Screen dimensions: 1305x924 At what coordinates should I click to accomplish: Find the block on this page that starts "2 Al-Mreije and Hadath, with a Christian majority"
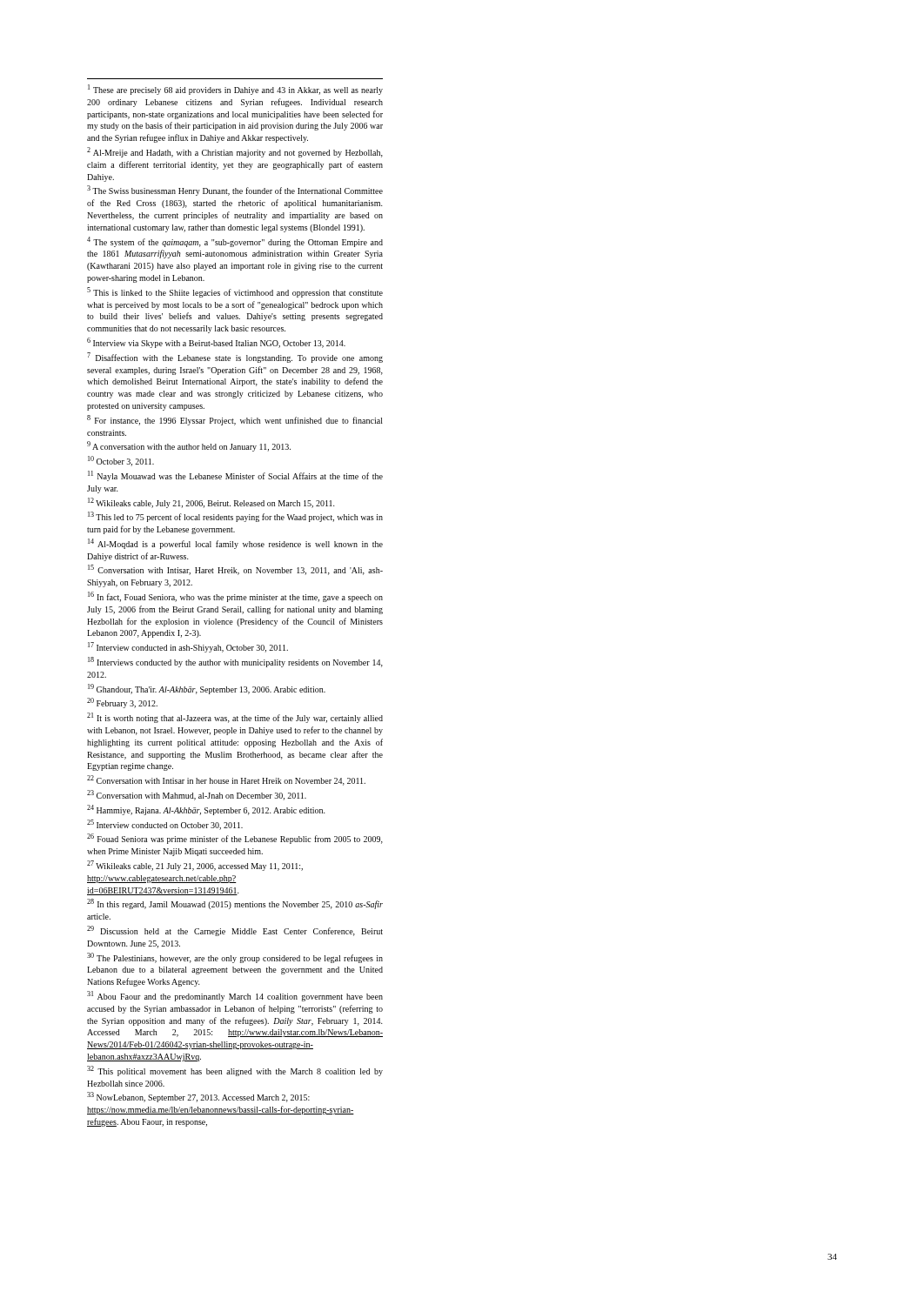click(235, 164)
